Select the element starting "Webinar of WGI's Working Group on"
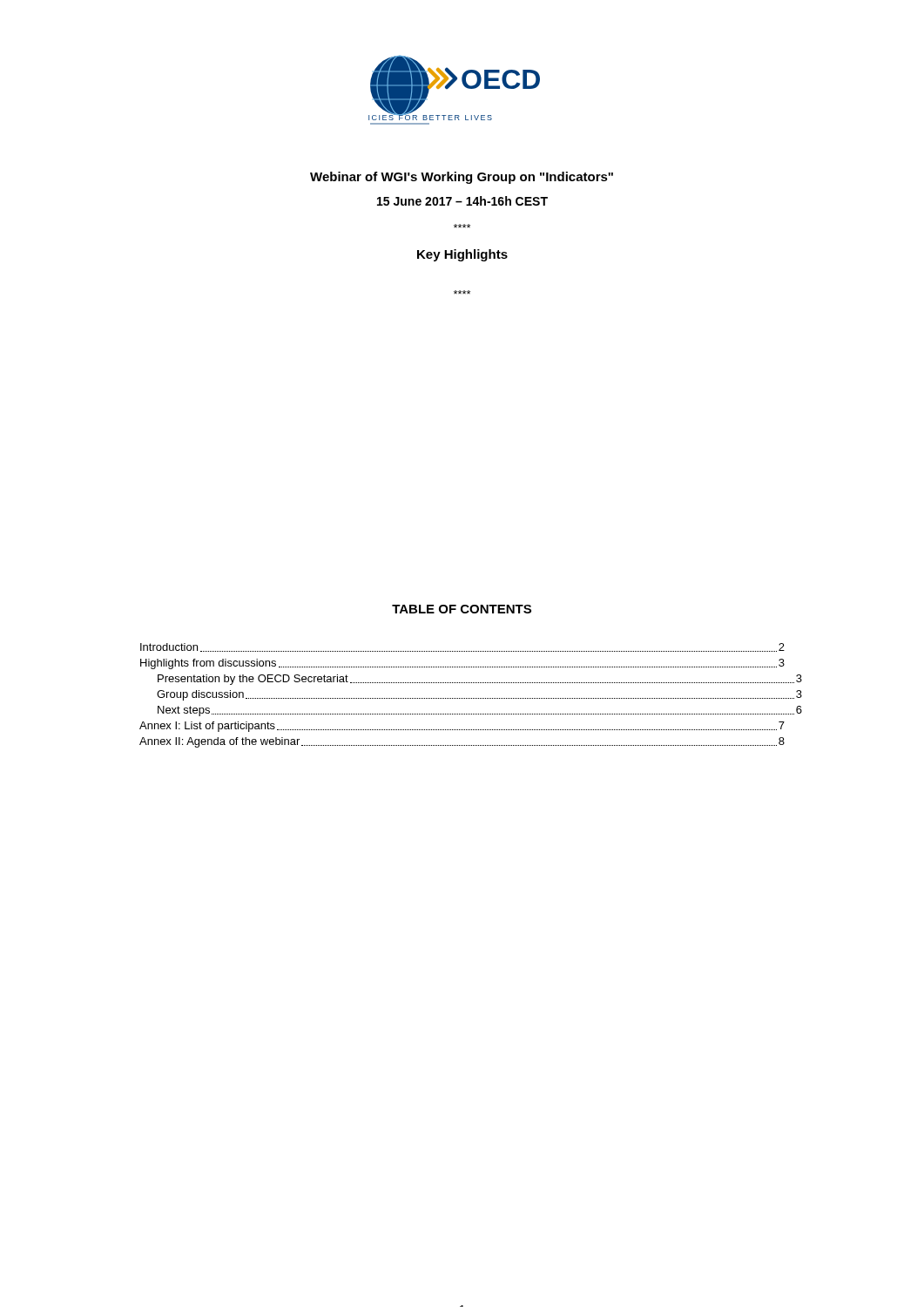 (x=462, y=176)
